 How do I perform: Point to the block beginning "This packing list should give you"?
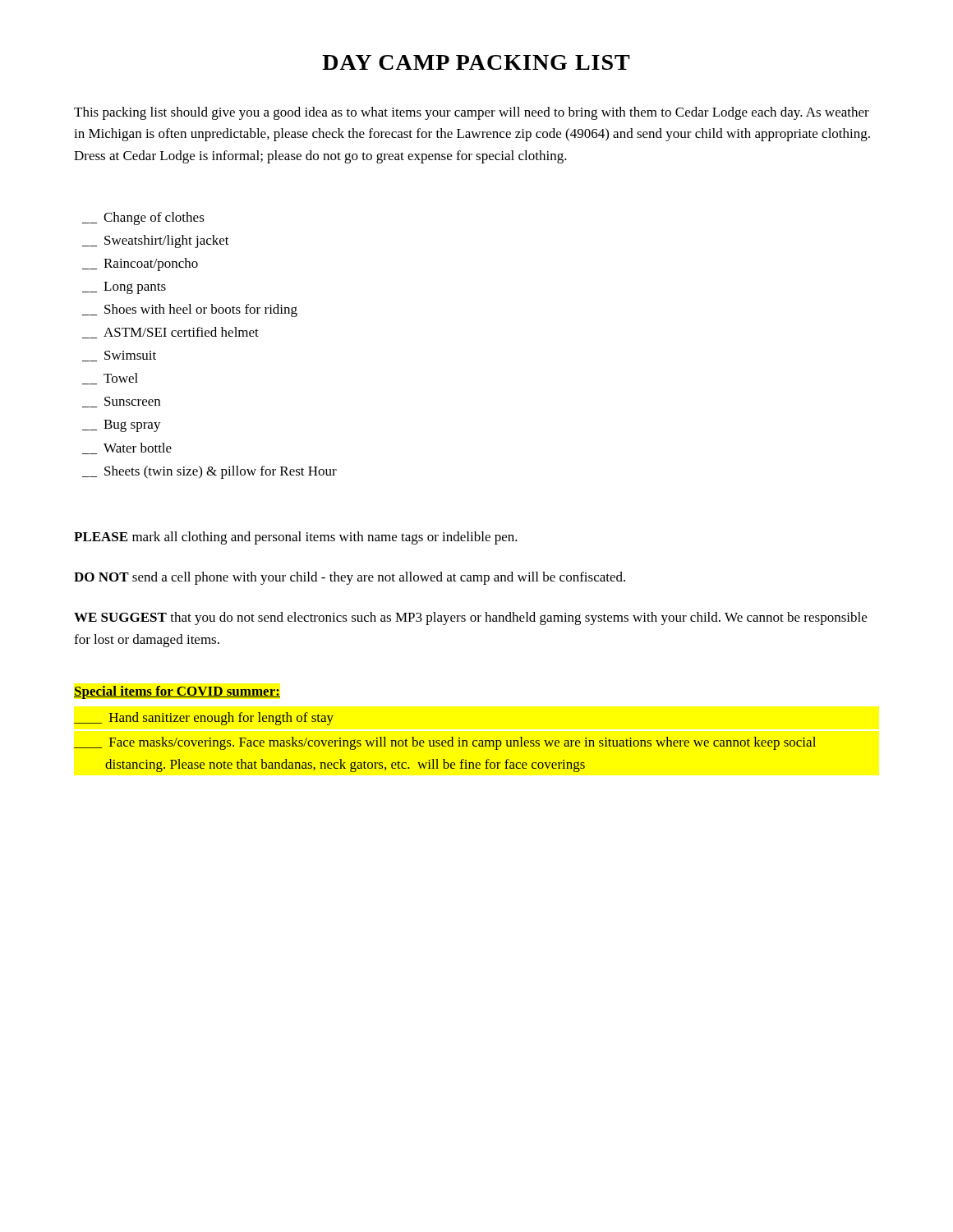coord(472,134)
